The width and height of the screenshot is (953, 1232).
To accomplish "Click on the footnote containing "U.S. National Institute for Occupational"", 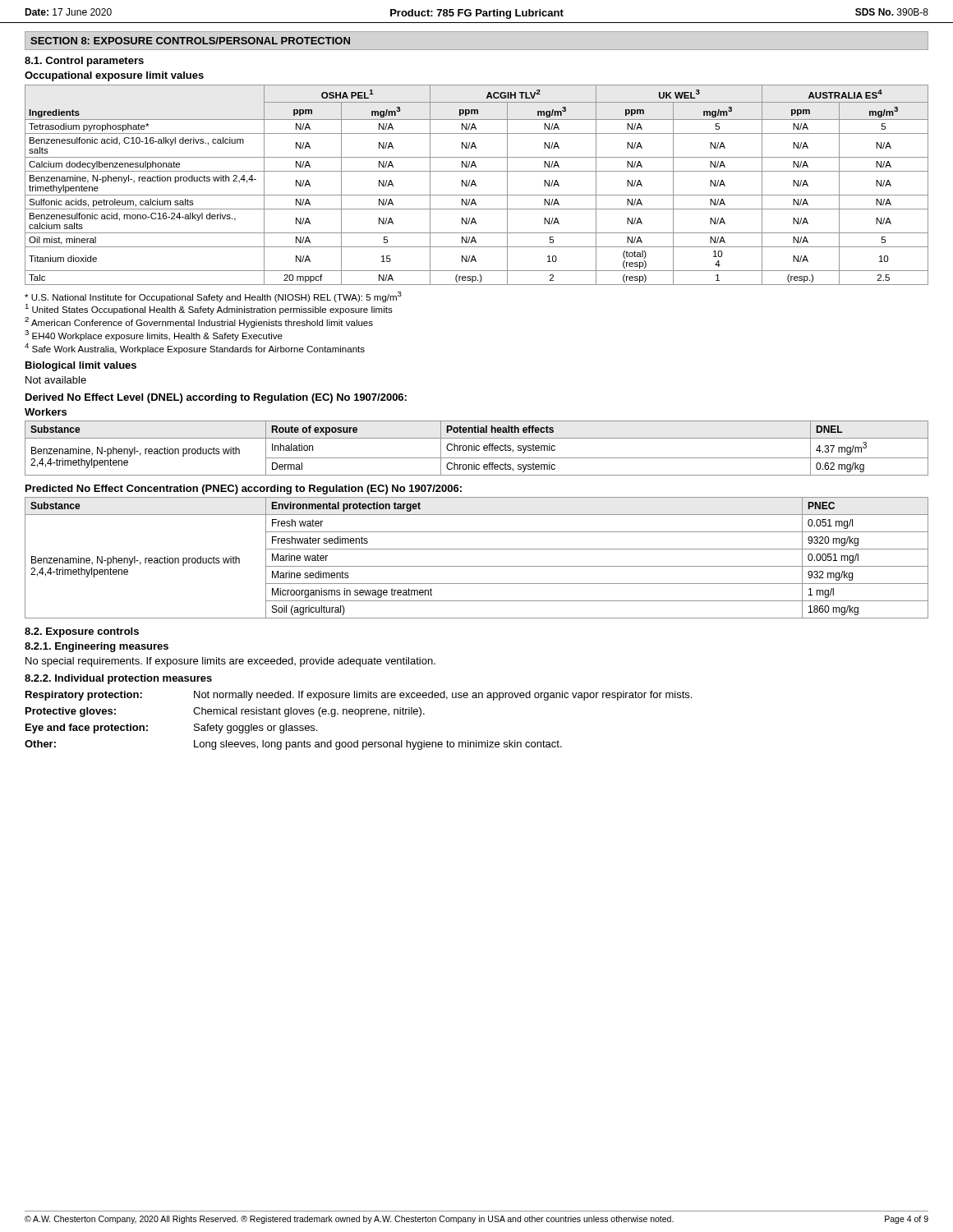I will [x=213, y=297].
